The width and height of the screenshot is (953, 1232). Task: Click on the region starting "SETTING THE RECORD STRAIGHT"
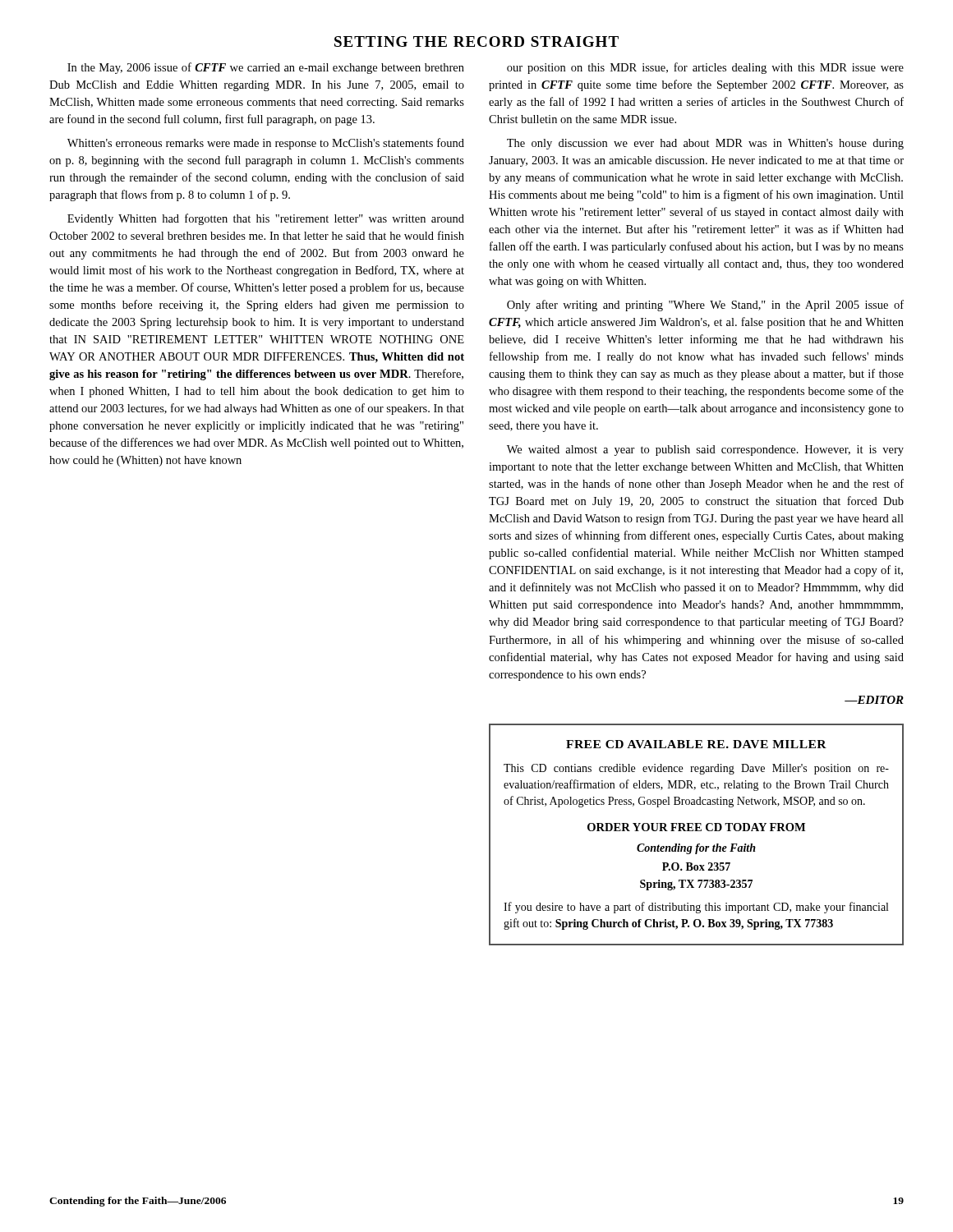(476, 42)
